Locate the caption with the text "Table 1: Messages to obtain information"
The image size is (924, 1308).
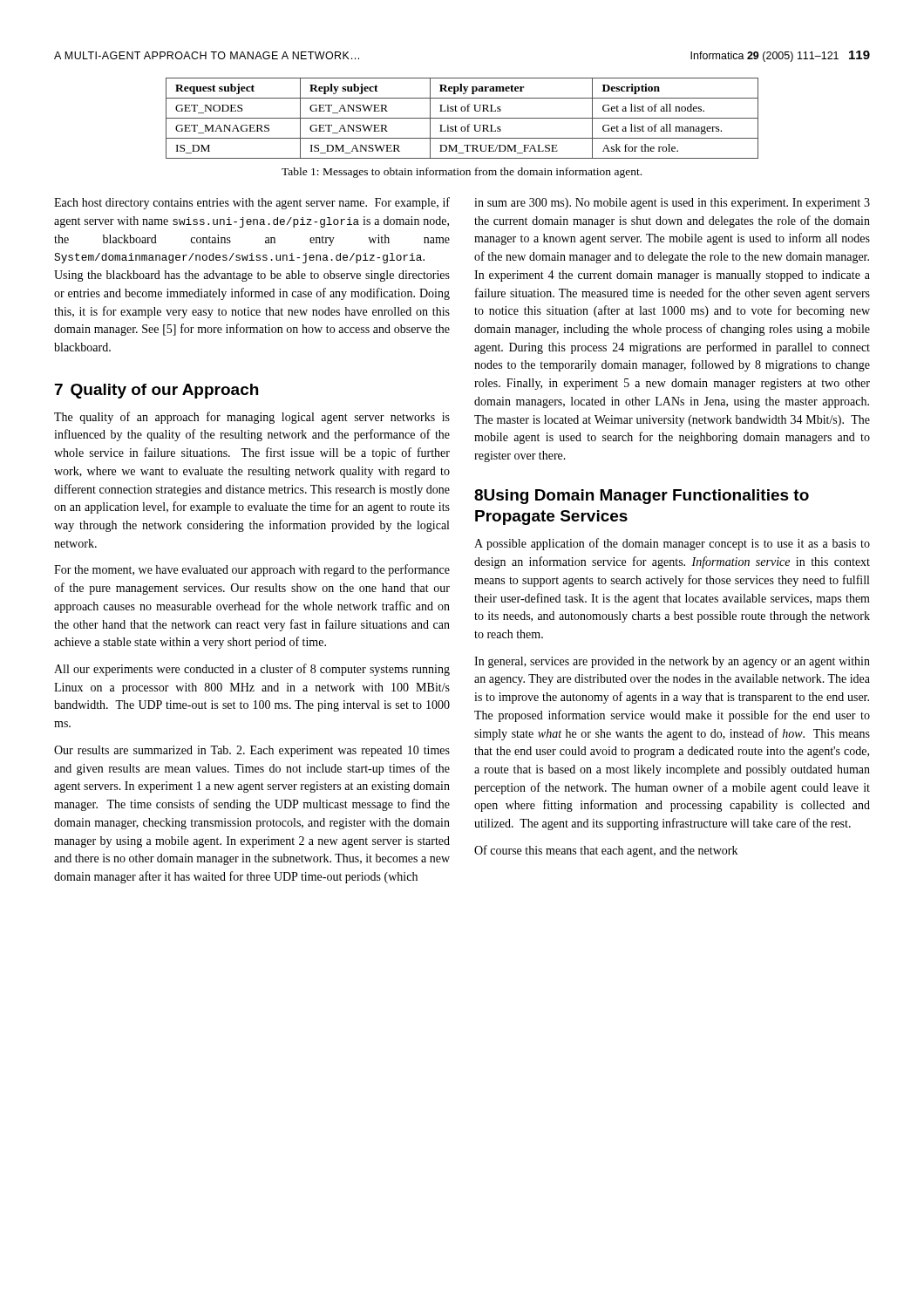point(462,171)
